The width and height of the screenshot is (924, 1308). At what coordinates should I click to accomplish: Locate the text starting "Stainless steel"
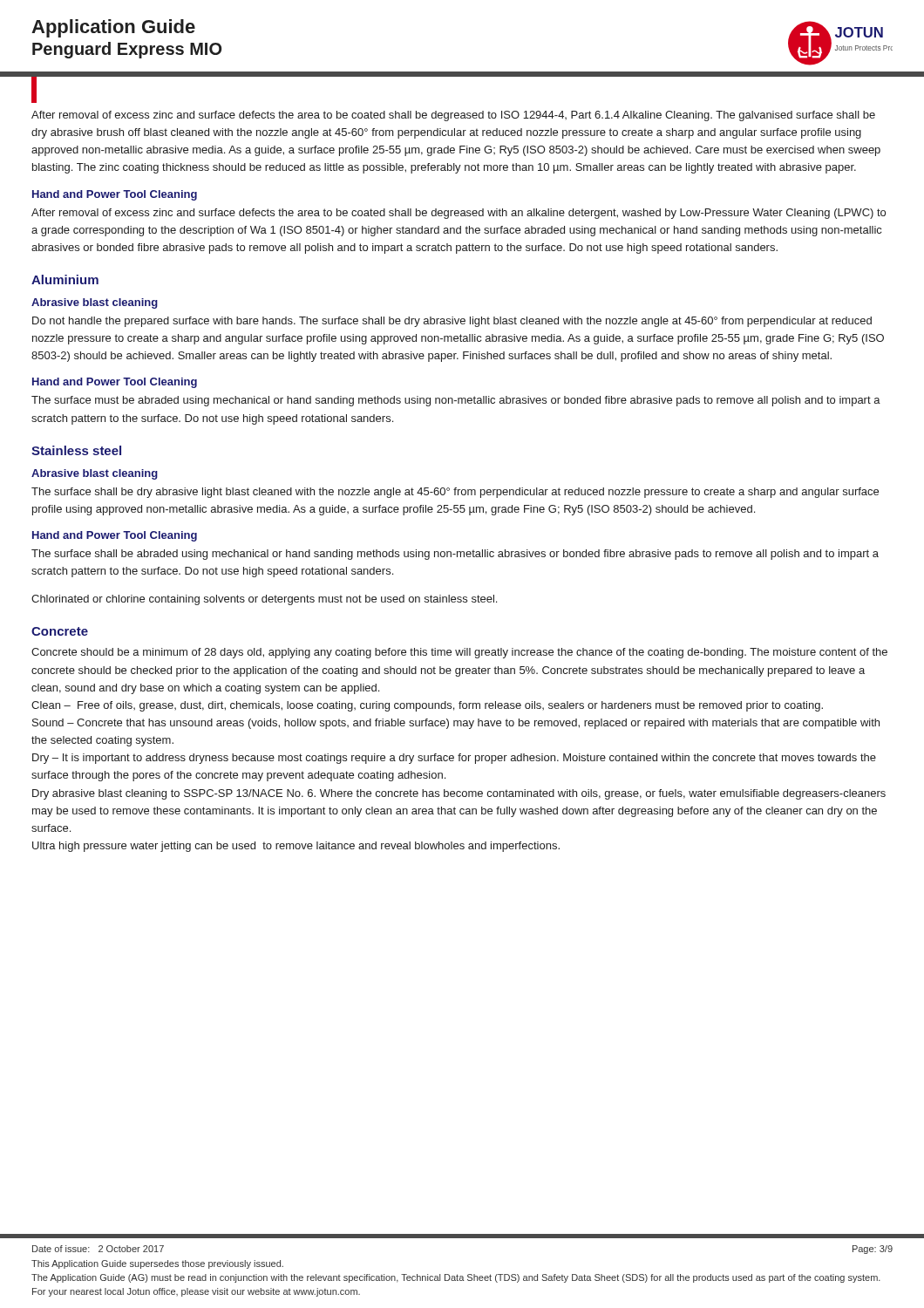(x=77, y=450)
